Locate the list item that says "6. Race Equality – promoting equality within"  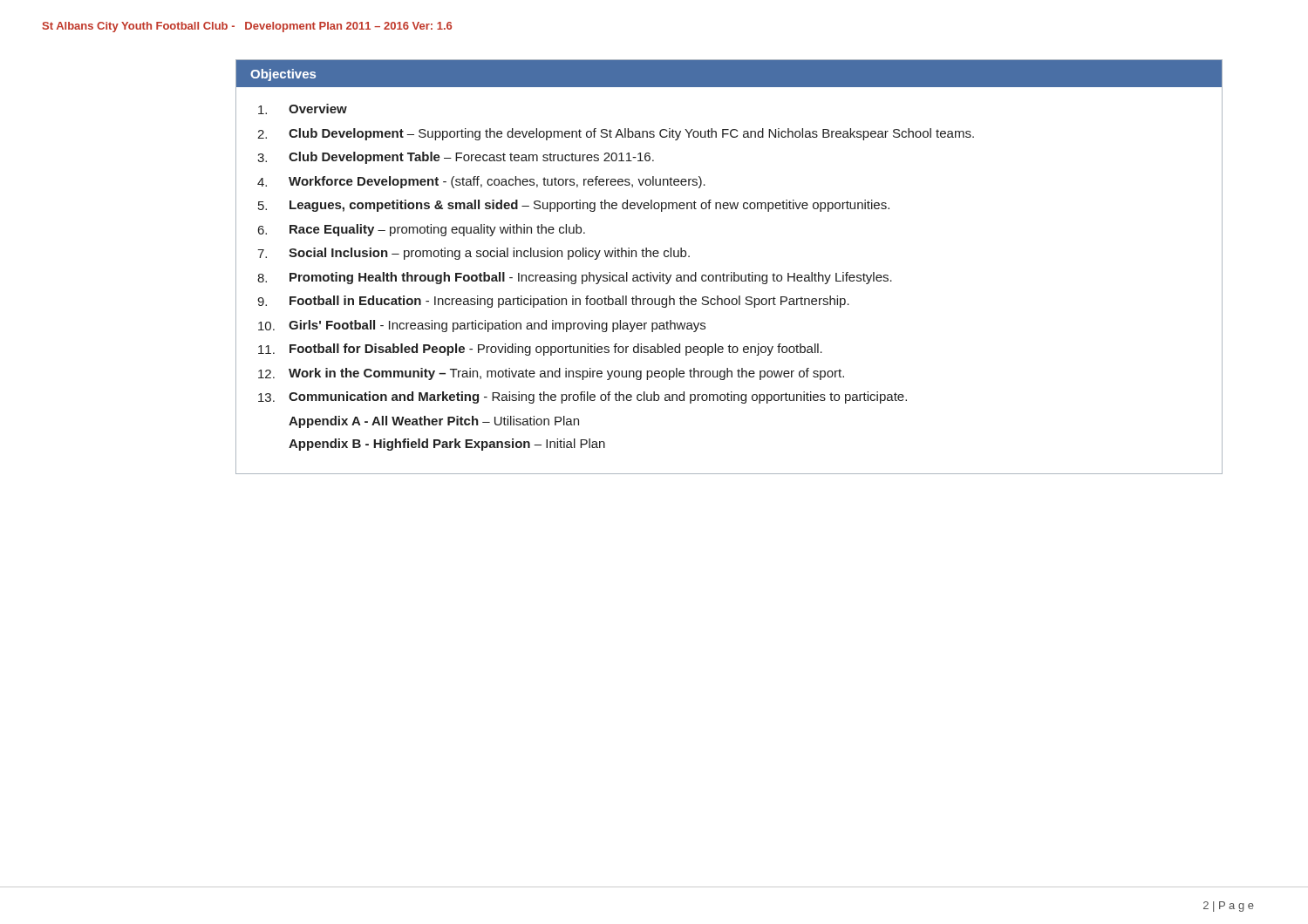422,230
